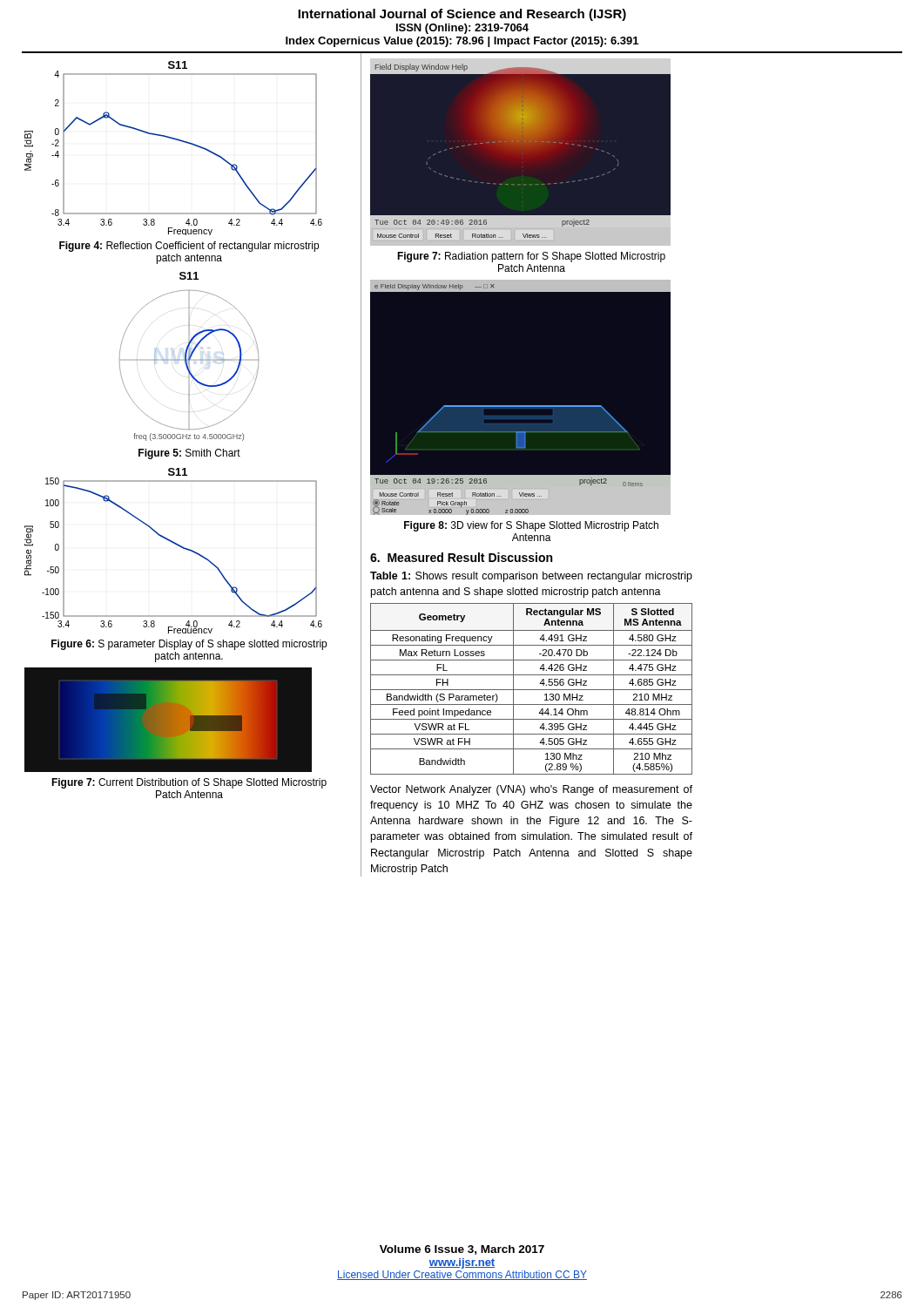Screen dimensions: 1307x924
Task: Select the caption that says "Figure 8: 3D view for S Shape"
Action: coord(531,531)
